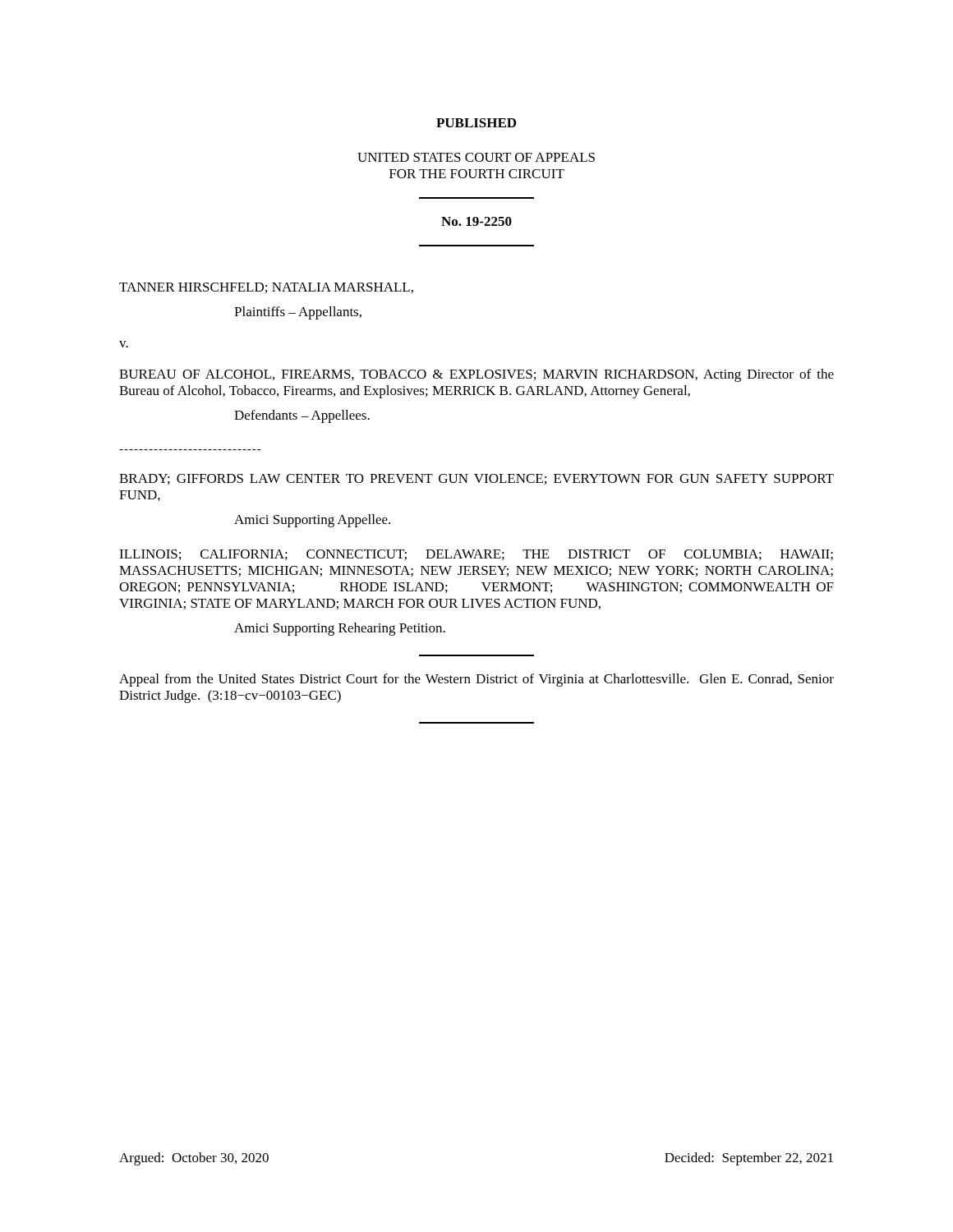This screenshot has height=1232, width=953.
Task: Locate the text that reads "Amici Supporting Appellee."
Action: click(313, 519)
